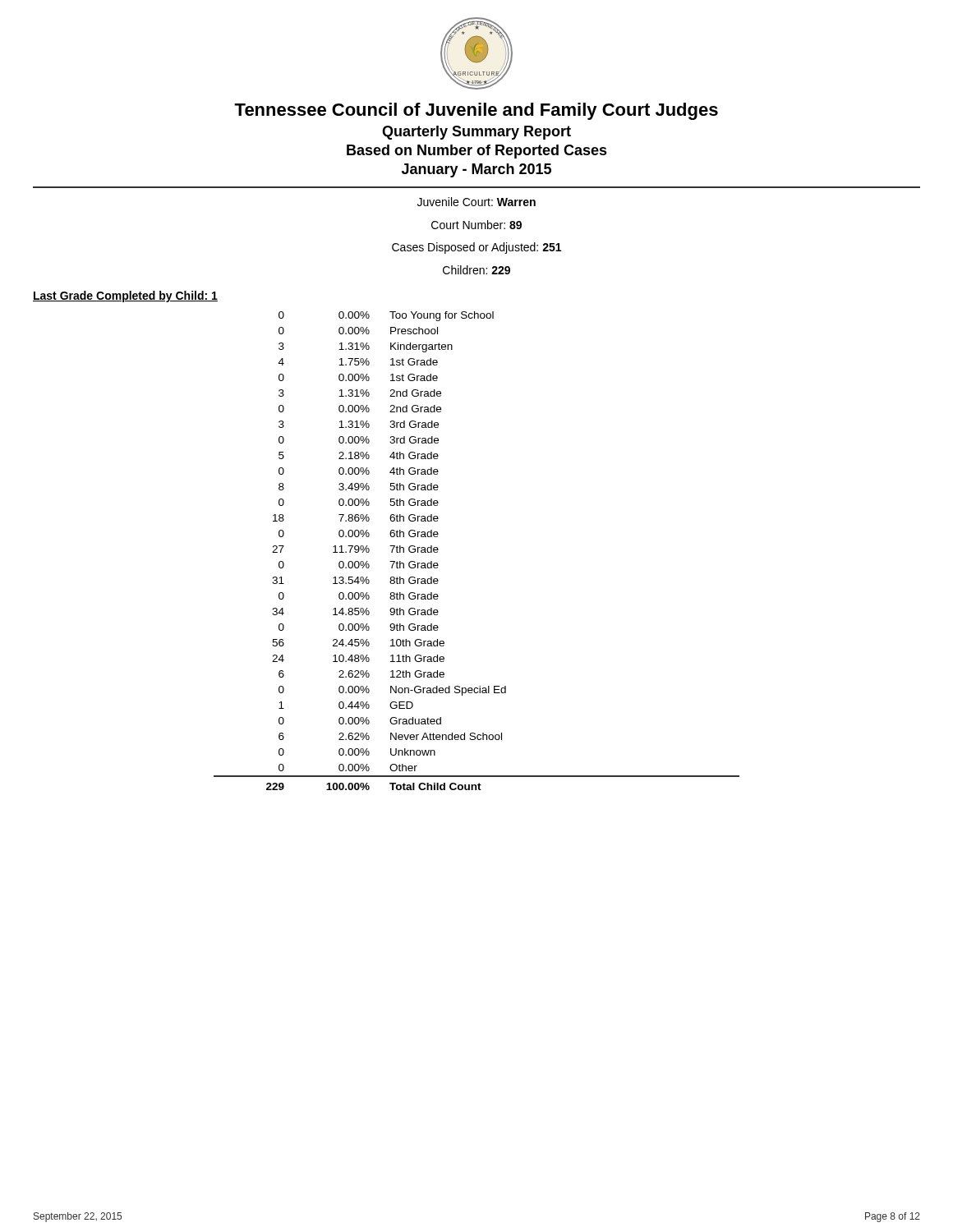Point to the text block starting "Tennessee Council of Juvenile"
The width and height of the screenshot is (953, 1232).
click(x=476, y=139)
